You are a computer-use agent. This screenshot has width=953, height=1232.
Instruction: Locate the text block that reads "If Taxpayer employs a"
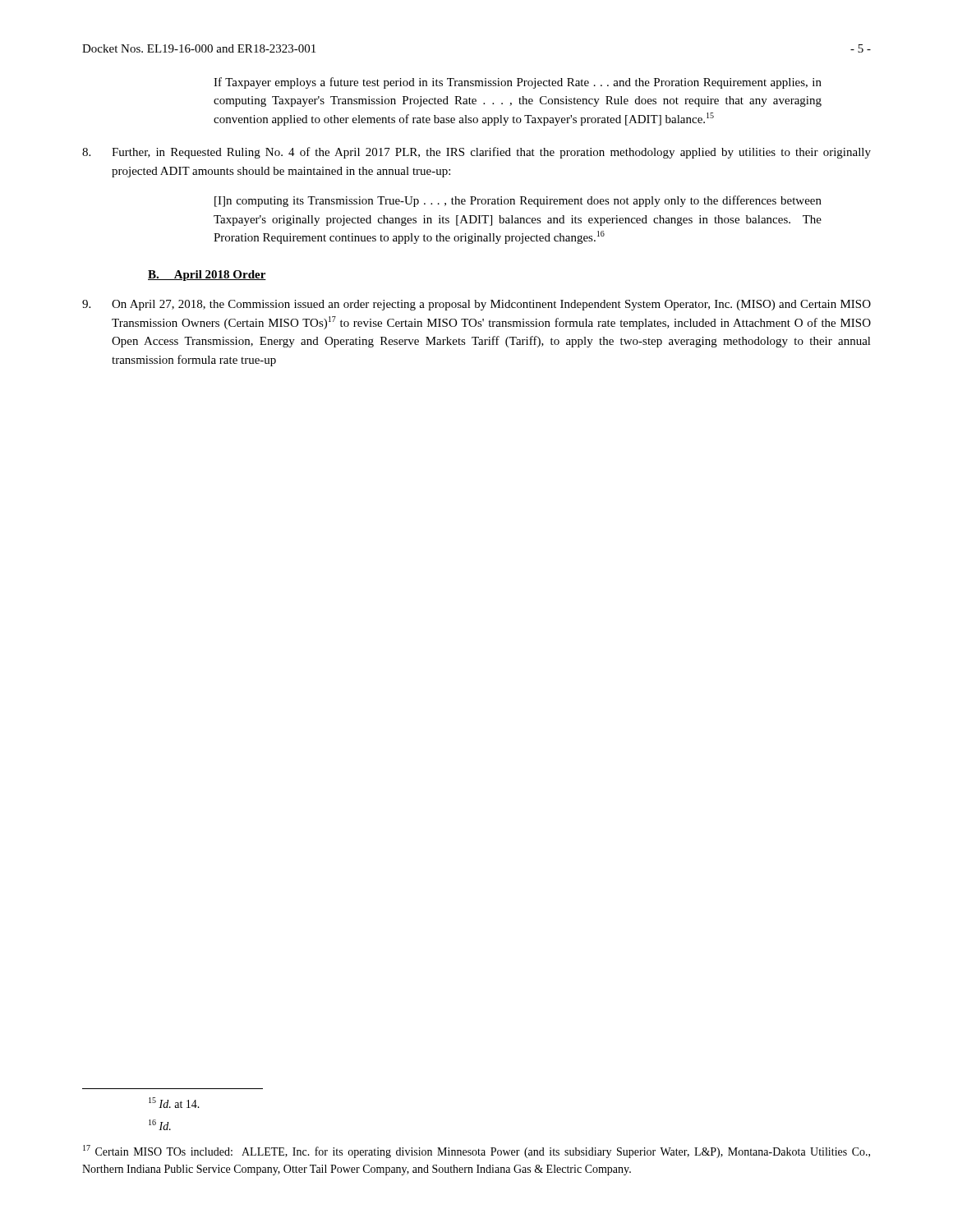tap(518, 100)
